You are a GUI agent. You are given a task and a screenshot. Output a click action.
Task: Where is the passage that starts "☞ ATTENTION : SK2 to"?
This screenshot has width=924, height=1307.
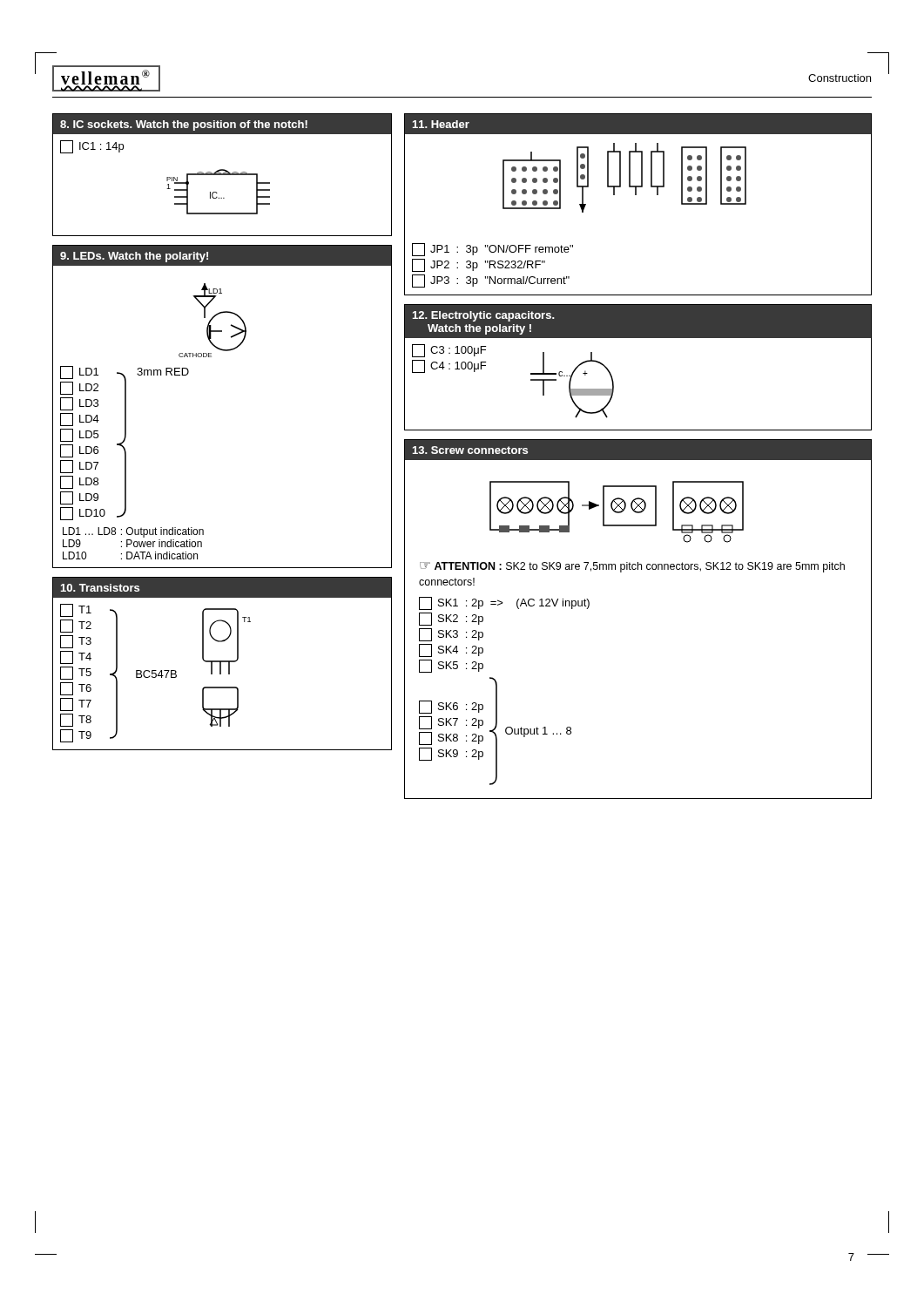(x=632, y=573)
